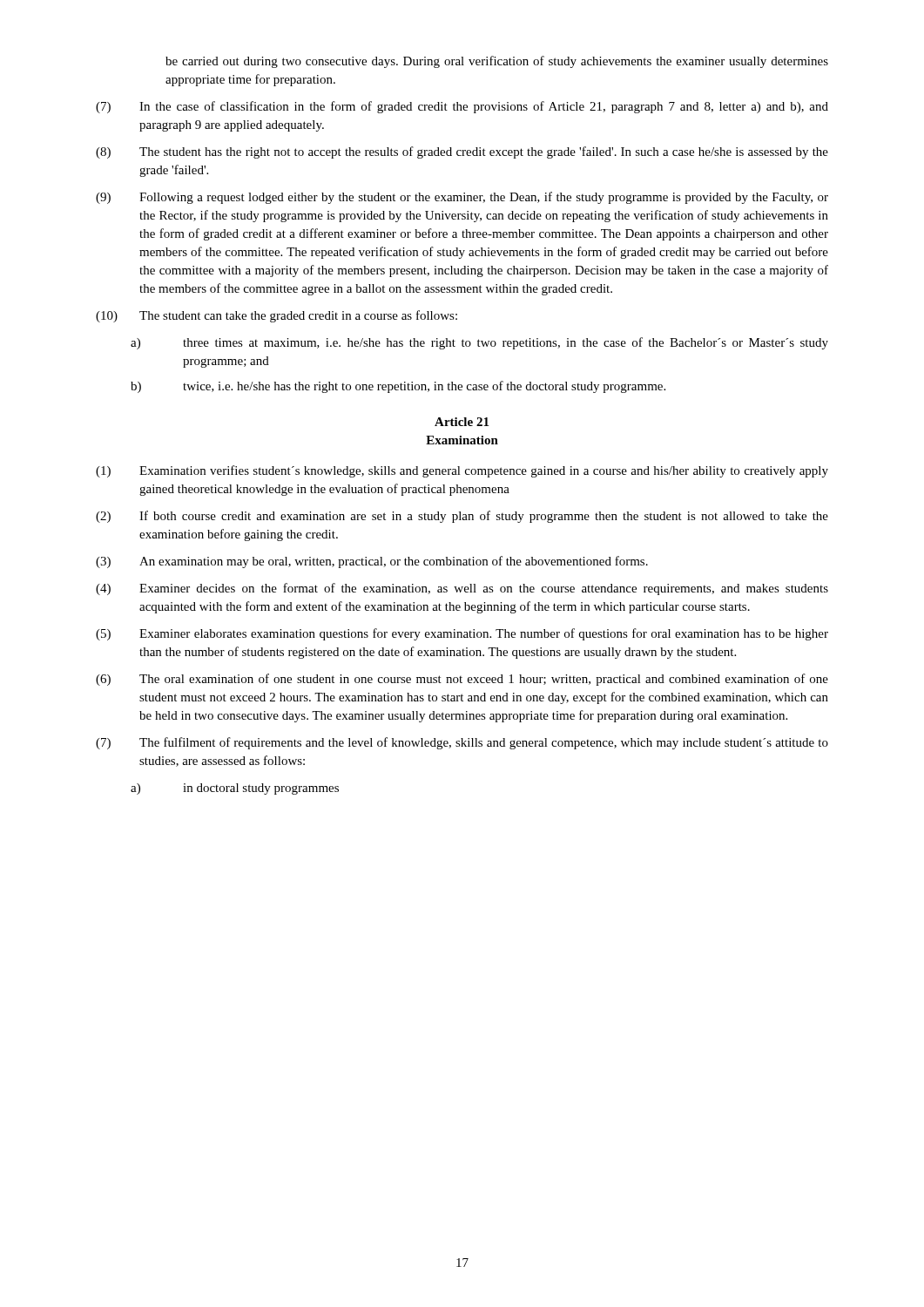Navigate to the element starting "(9) Following a request lodged either by the"

(x=462, y=243)
